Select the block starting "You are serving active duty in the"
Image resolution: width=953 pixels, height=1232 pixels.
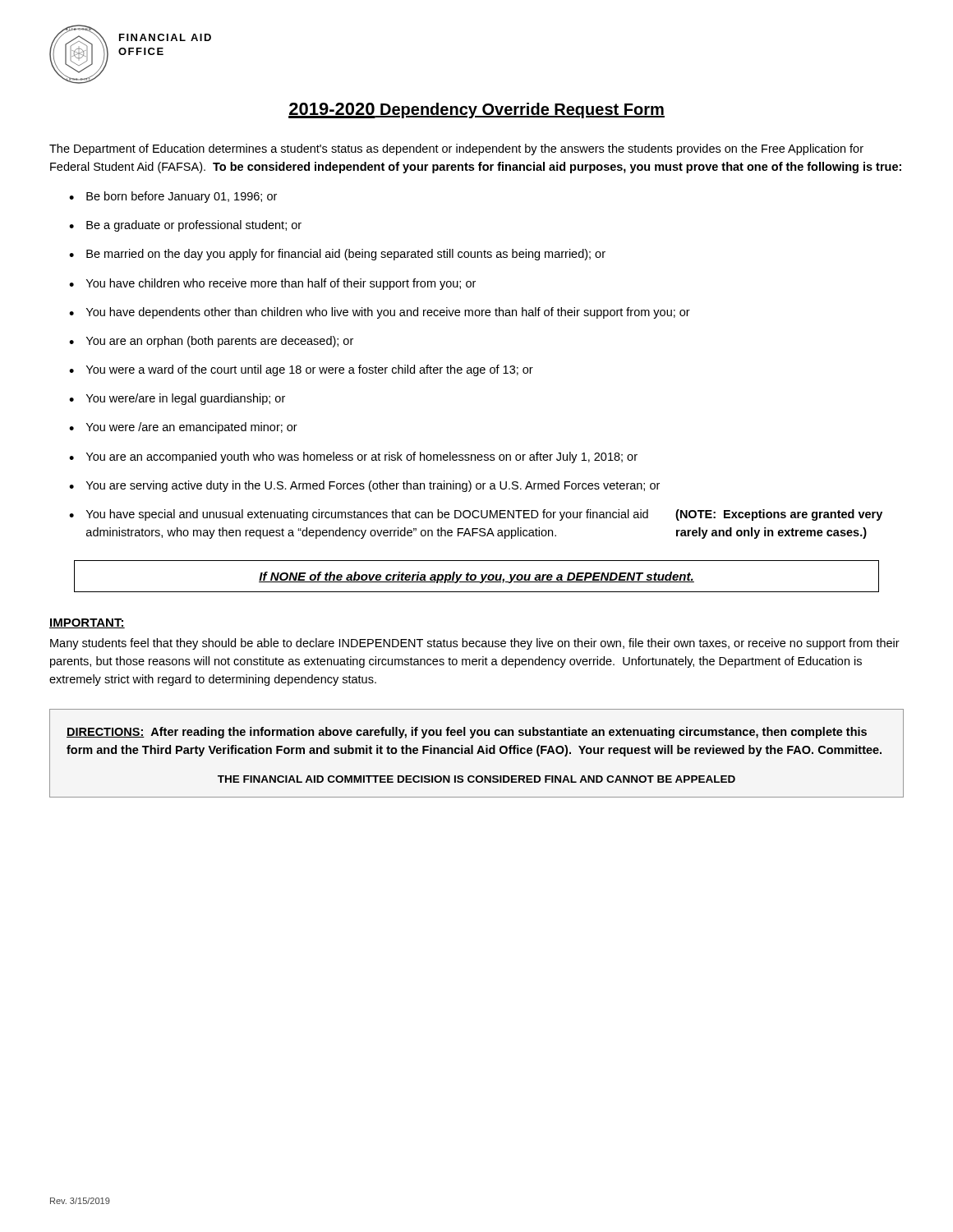[x=373, y=485]
